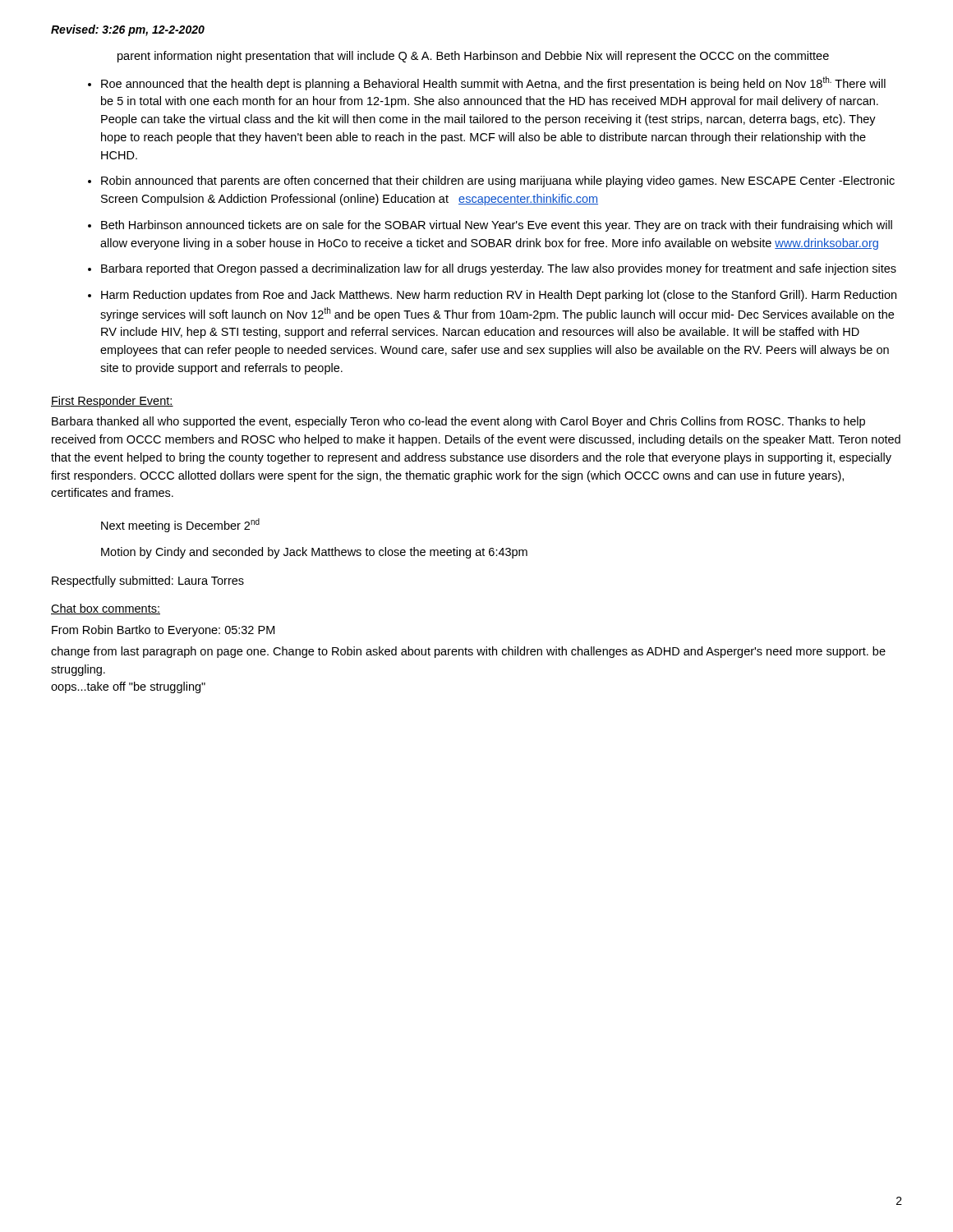Find the text block starting "Respectfully submitted: Laura Torres"

pos(147,581)
